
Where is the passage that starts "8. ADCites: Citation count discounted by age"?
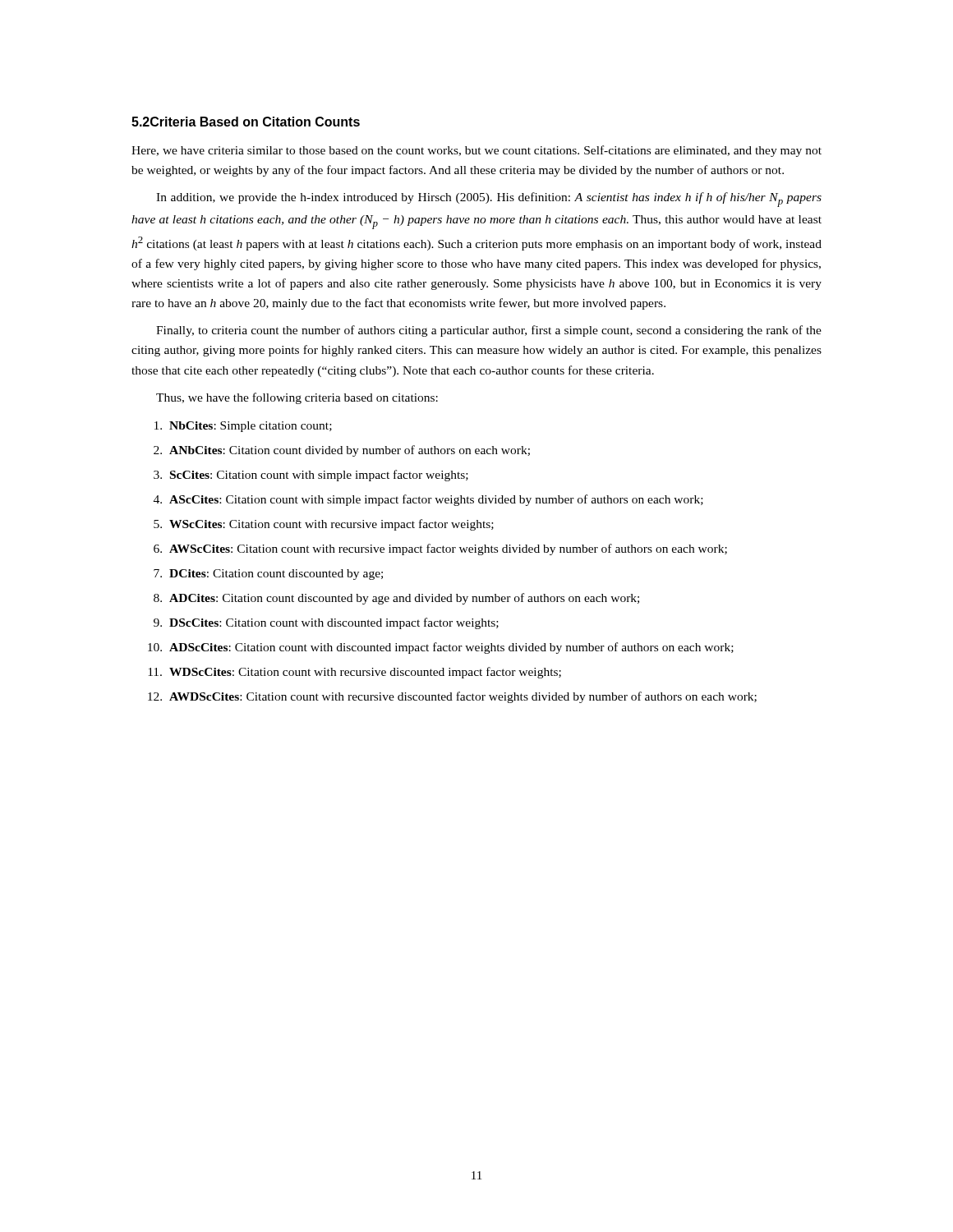point(476,598)
